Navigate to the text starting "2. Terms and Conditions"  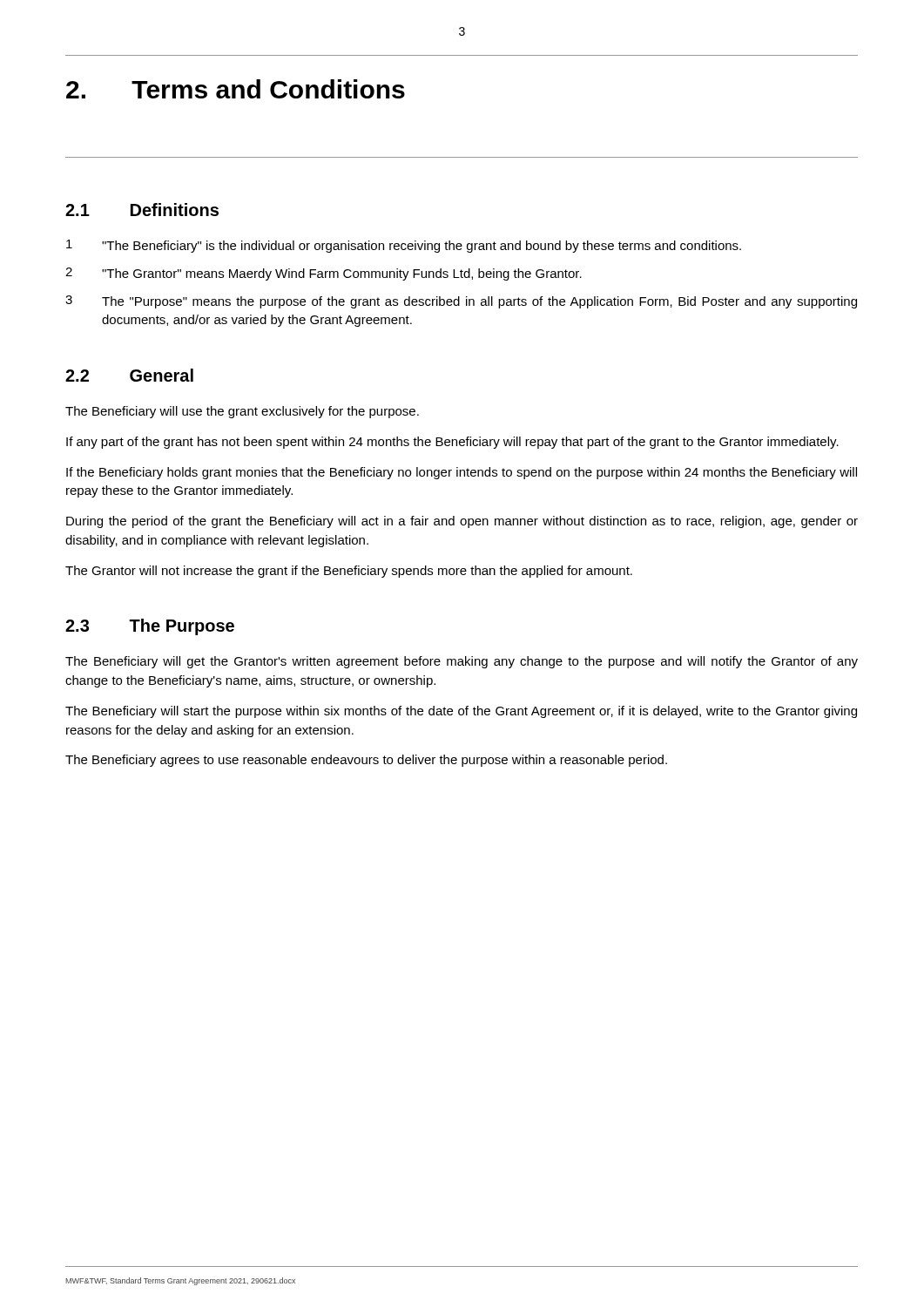click(x=236, y=89)
